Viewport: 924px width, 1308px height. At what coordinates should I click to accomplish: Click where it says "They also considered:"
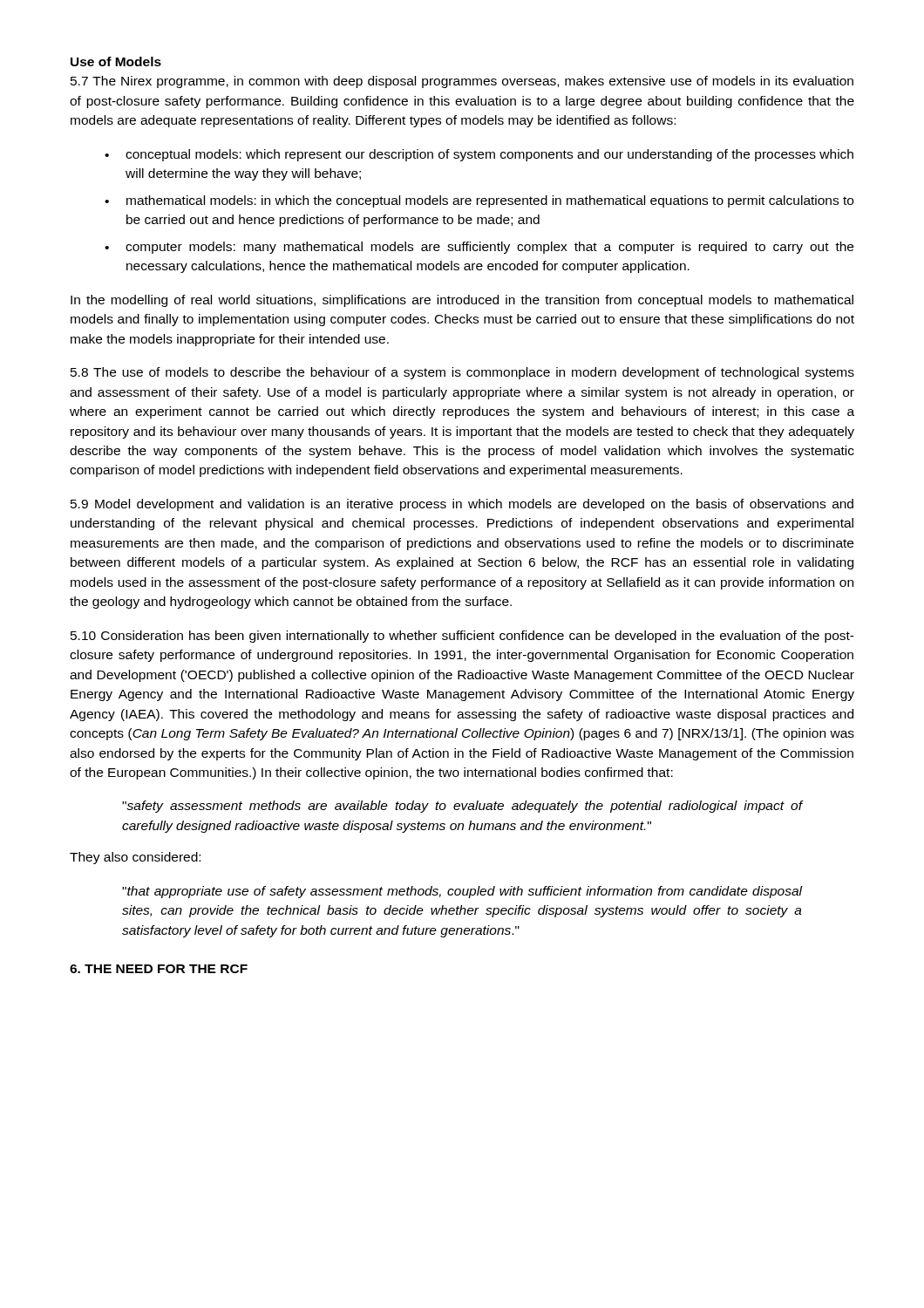tap(136, 857)
